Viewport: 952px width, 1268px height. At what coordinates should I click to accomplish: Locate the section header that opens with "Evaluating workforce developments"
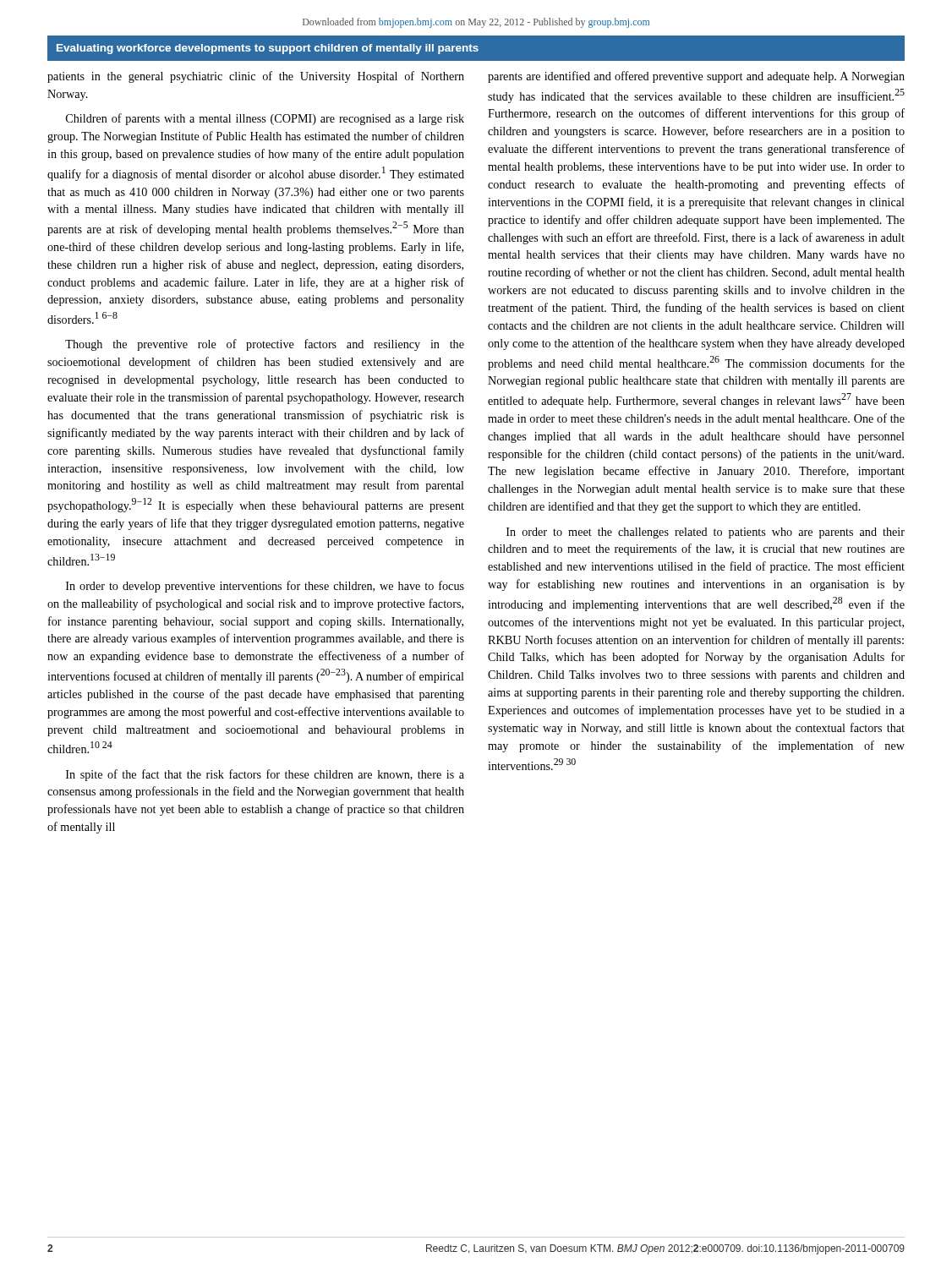pos(267,48)
